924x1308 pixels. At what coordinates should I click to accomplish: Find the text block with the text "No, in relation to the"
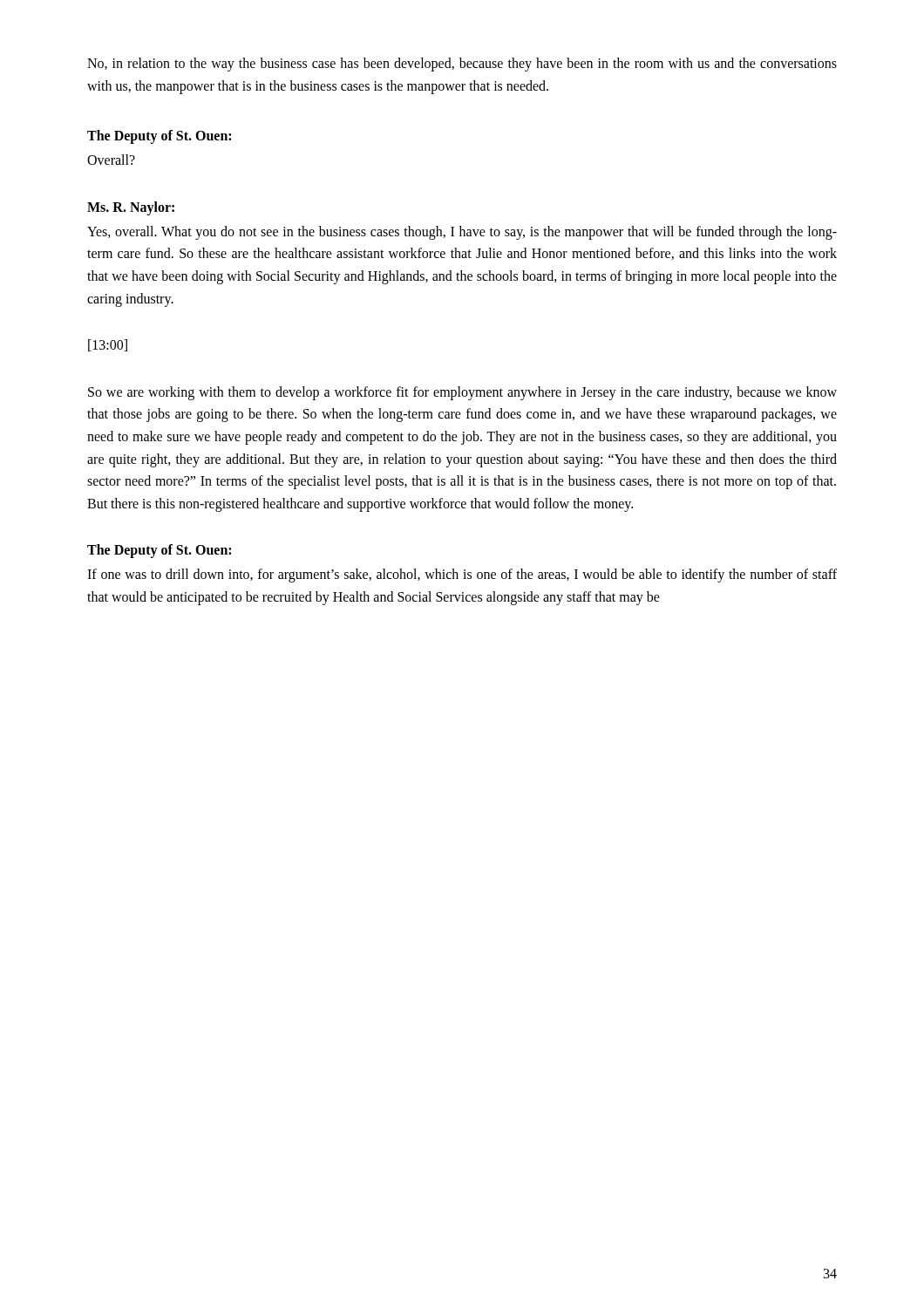coord(462,74)
